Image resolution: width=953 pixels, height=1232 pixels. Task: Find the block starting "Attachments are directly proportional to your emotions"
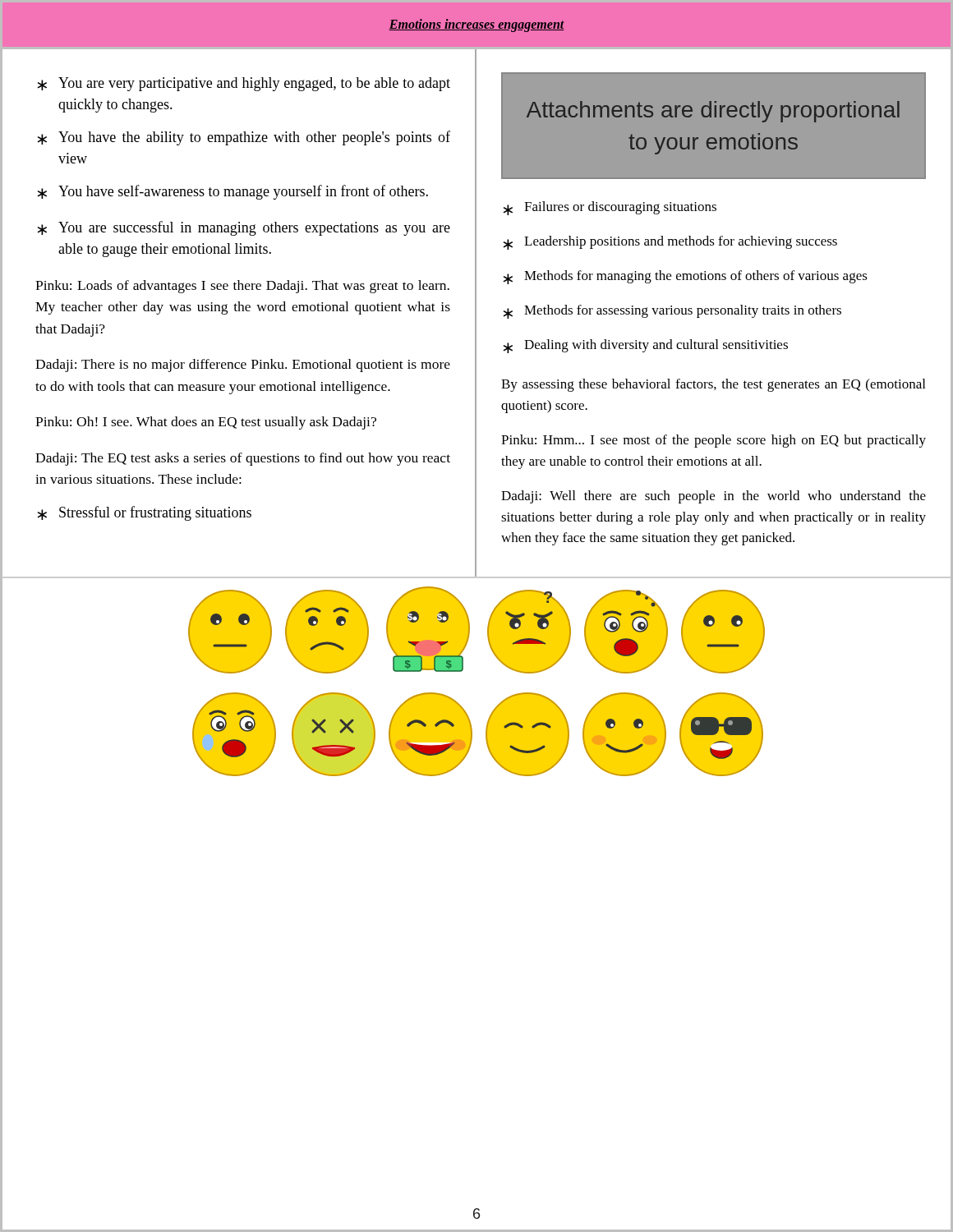714,126
